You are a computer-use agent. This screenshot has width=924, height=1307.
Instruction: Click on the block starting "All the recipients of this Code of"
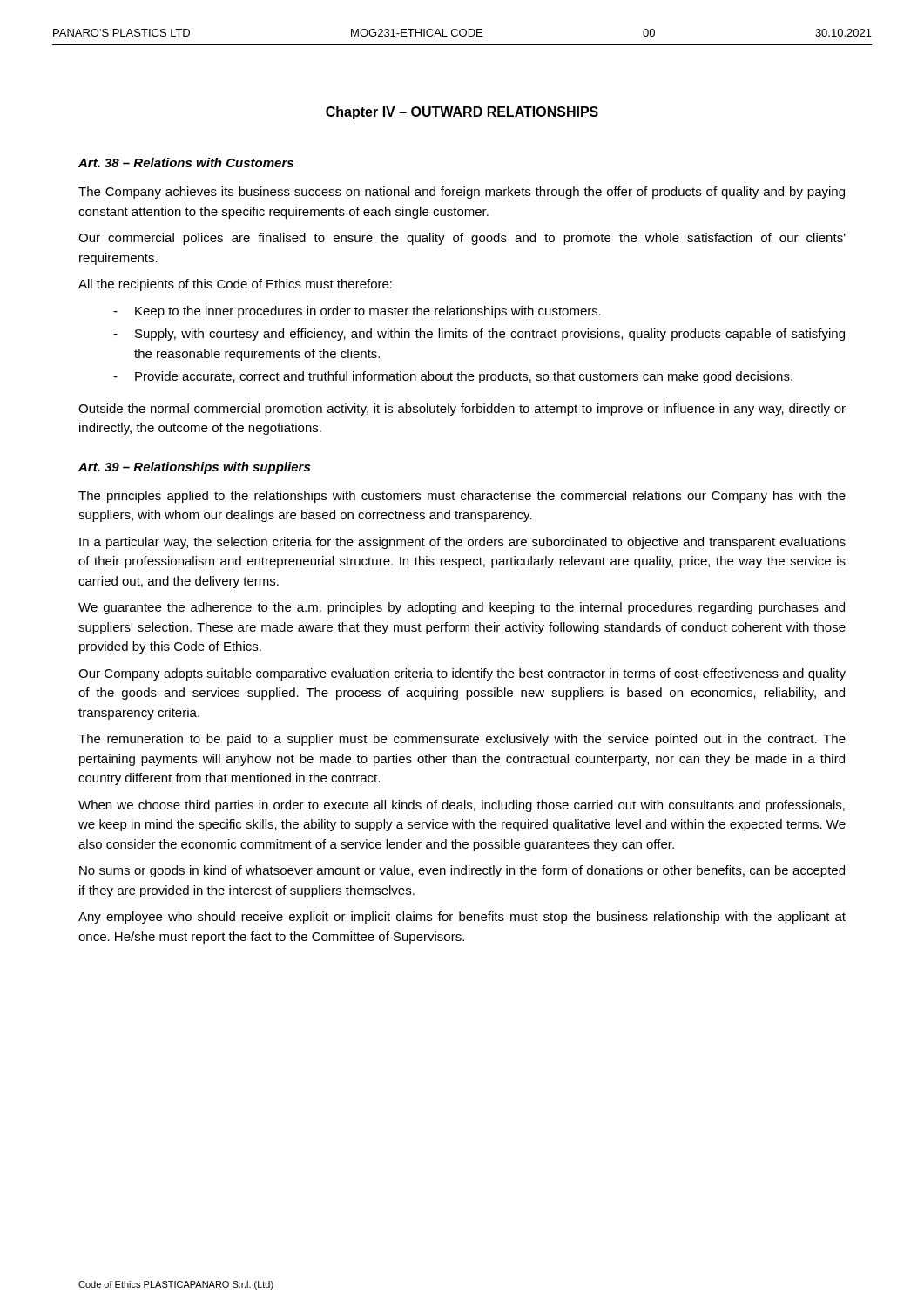coord(236,284)
